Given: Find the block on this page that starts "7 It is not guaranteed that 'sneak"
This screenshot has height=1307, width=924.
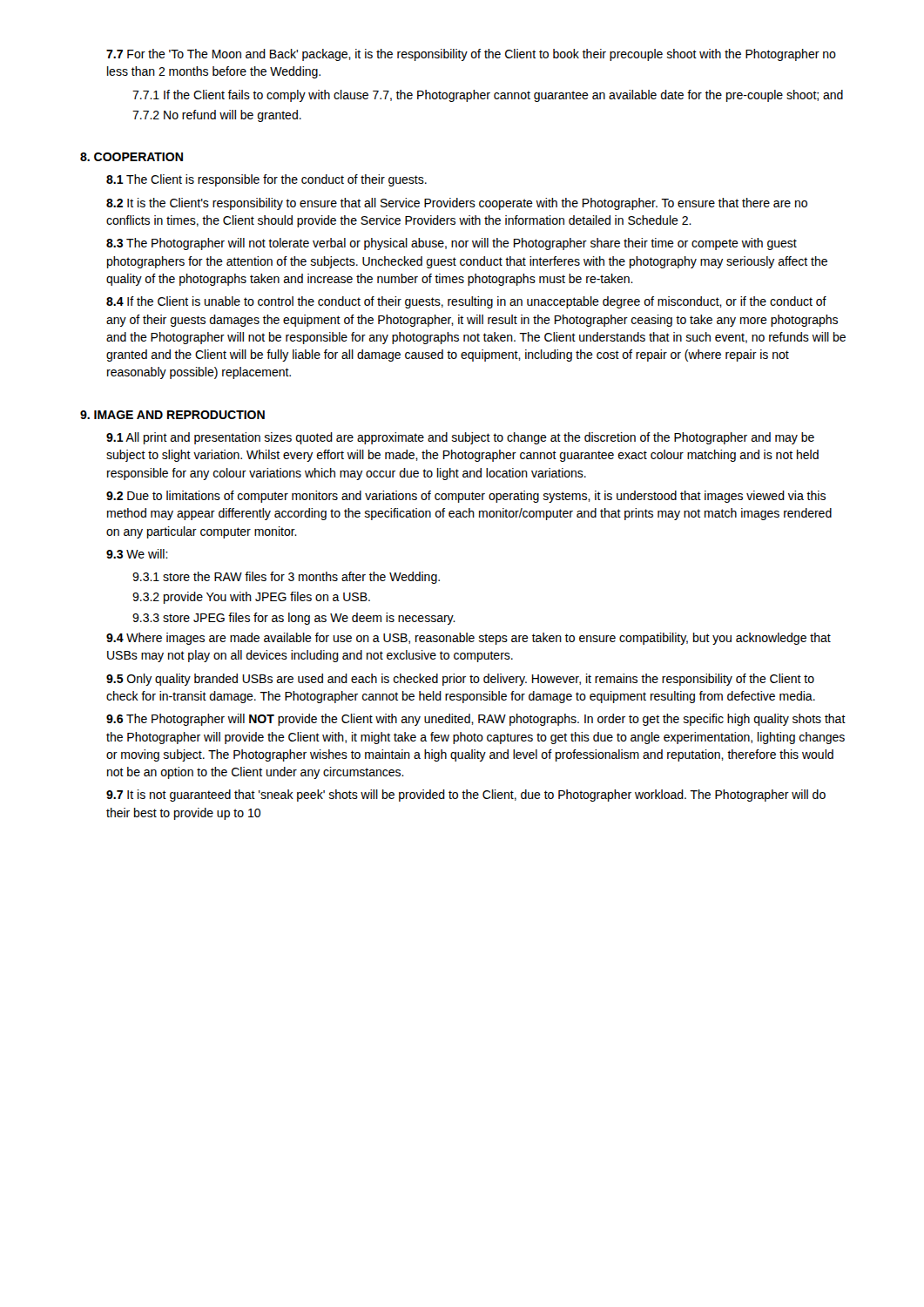Looking at the screenshot, I should point(466,804).
